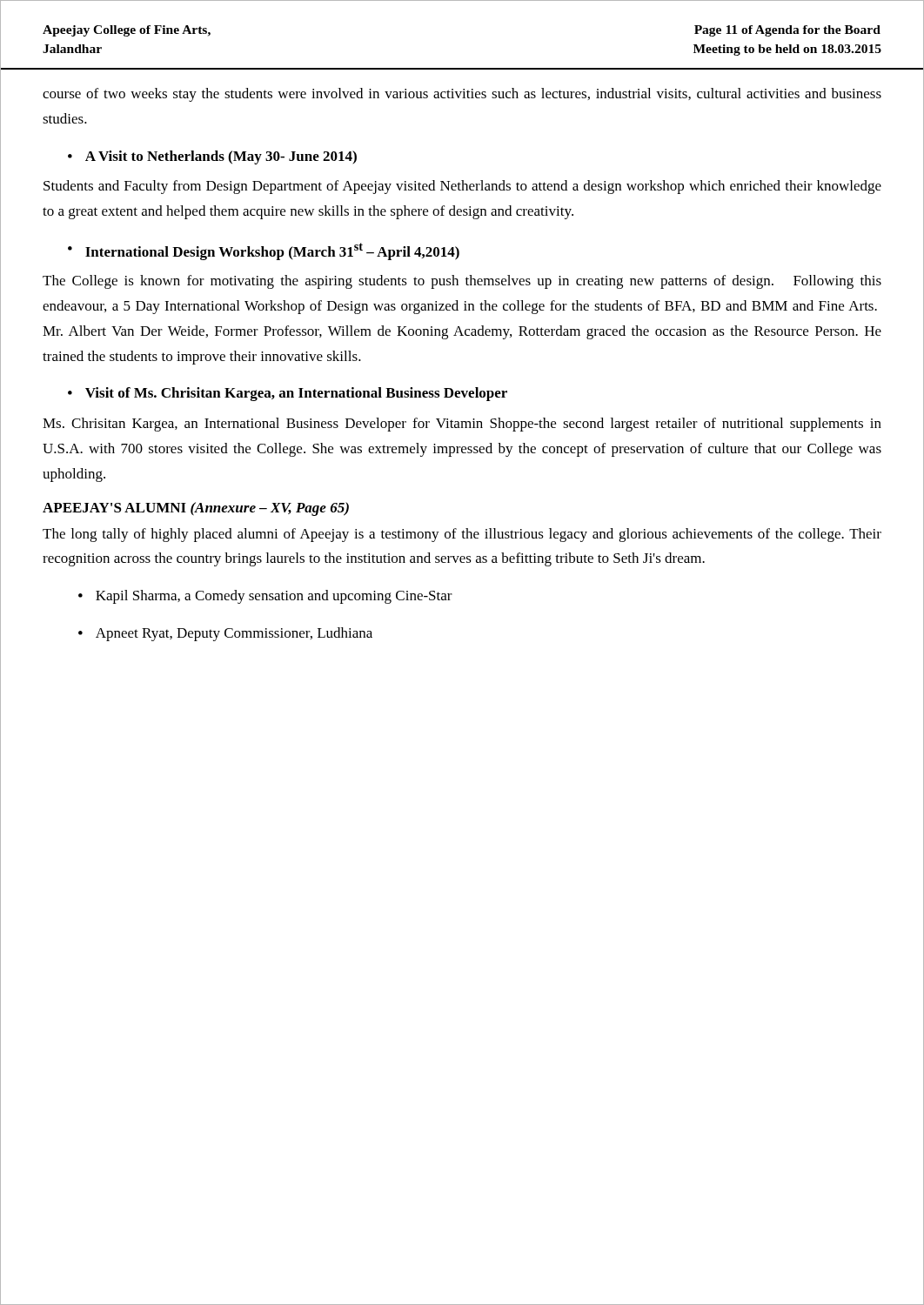The width and height of the screenshot is (924, 1305).
Task: Locate the list item containing "• International Design Workshop (March 31st – April"
Action: coord(263,250)
